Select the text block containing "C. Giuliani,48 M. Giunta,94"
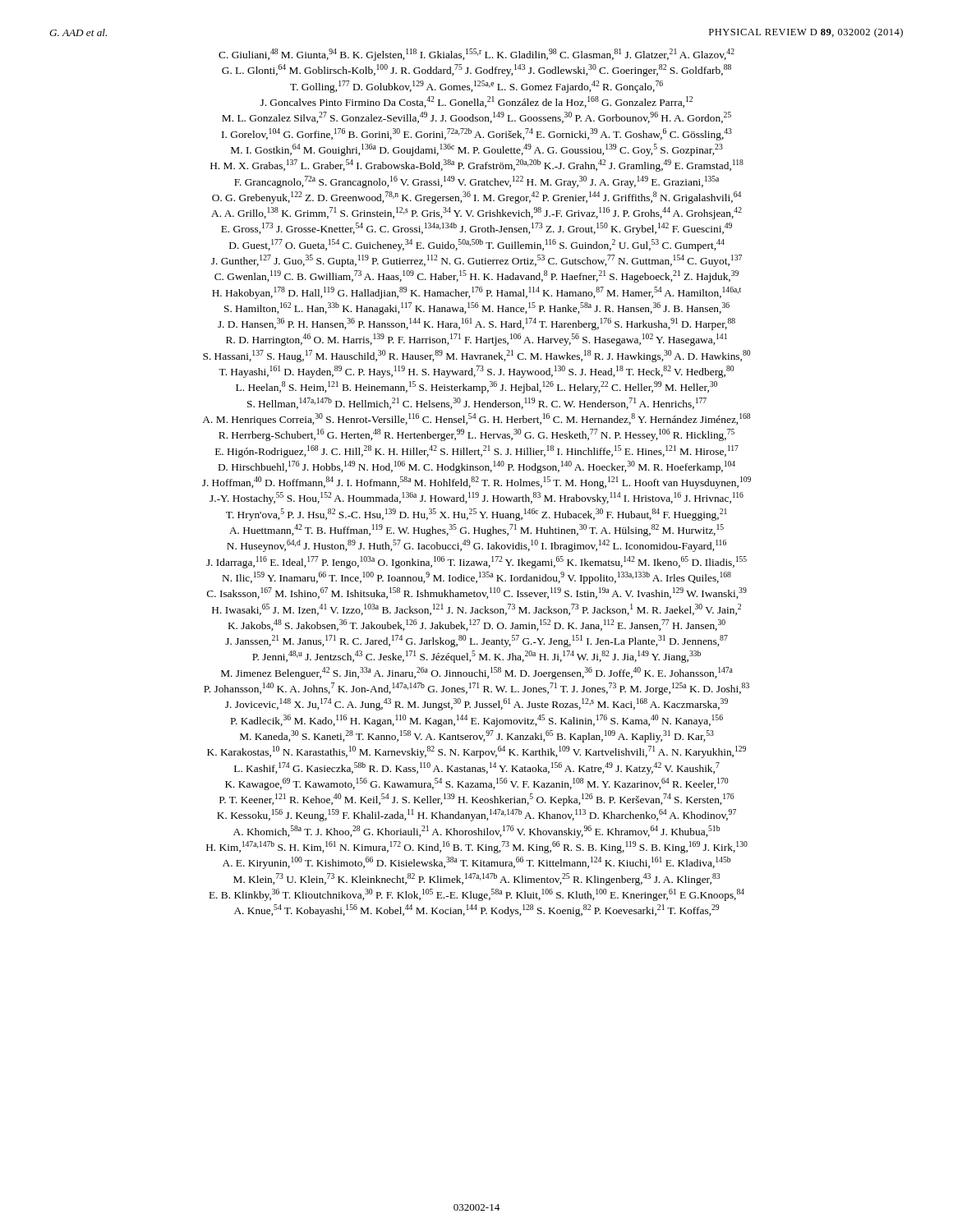The height and width of the screenshot is (1232, 953). pos(476,483)
